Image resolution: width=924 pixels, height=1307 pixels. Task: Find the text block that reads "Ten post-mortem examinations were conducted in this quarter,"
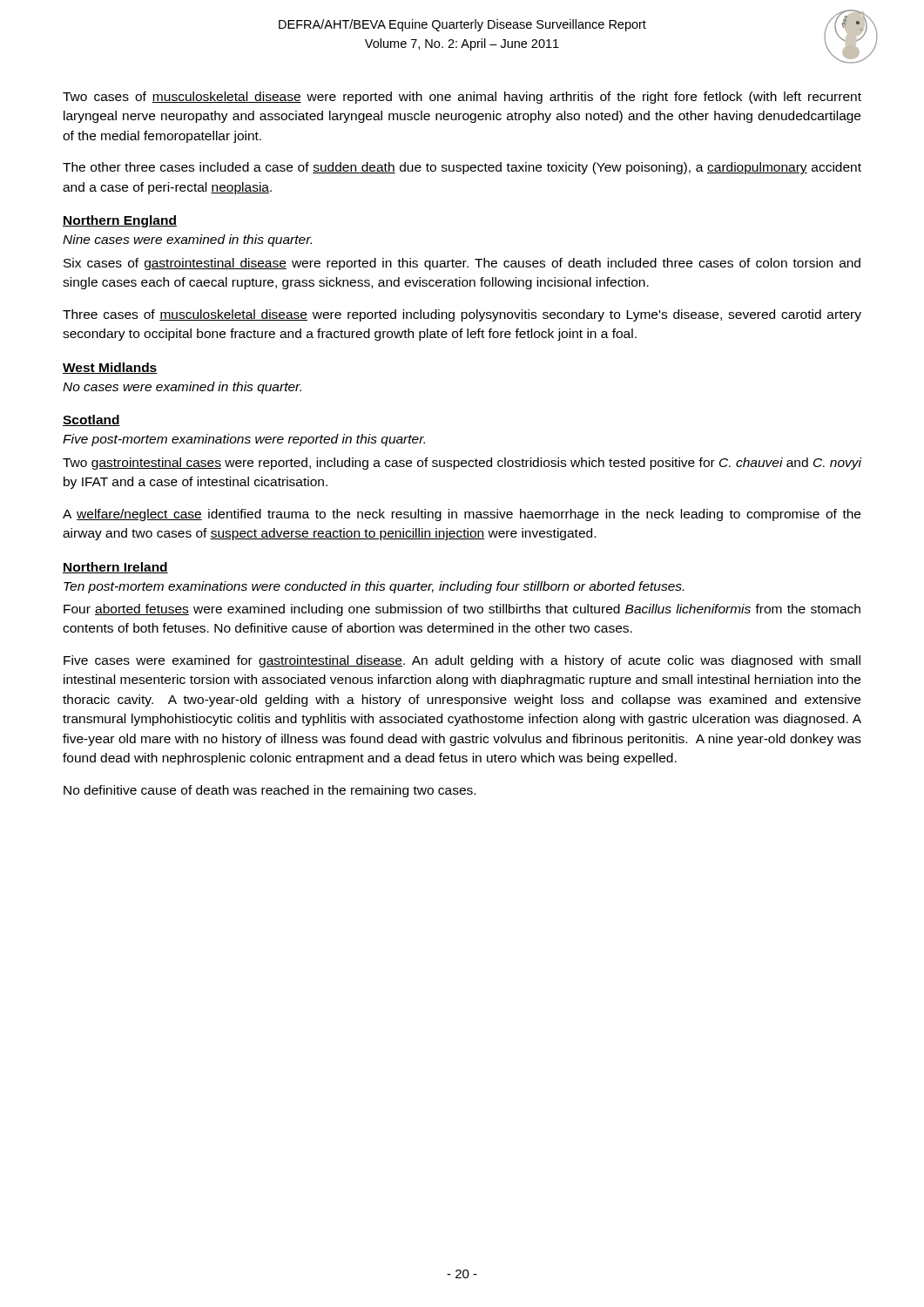[x=374, y=586]
